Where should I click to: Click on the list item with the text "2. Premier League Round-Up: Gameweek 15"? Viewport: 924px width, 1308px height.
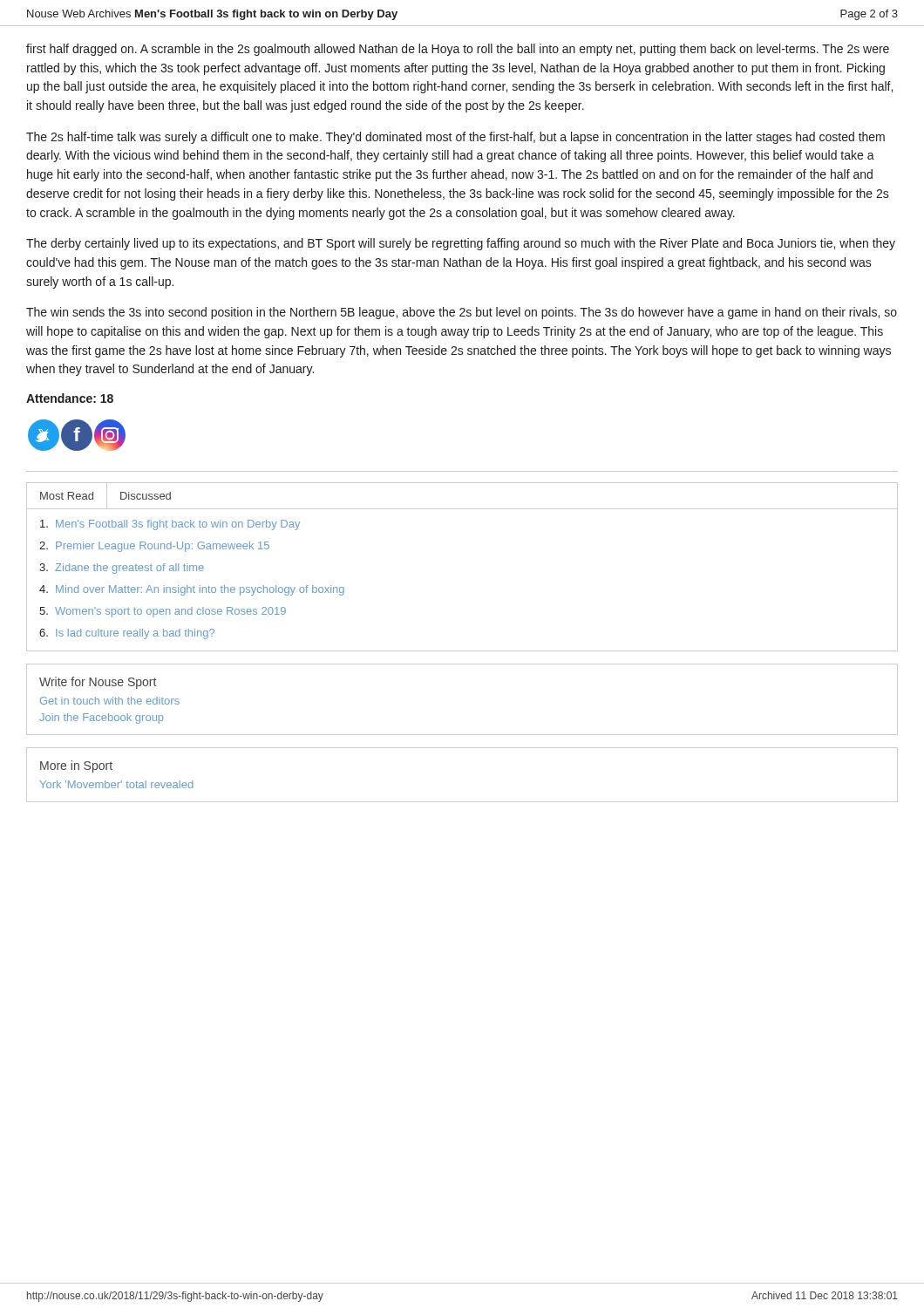pyautogui.click(x=155, y=545)
